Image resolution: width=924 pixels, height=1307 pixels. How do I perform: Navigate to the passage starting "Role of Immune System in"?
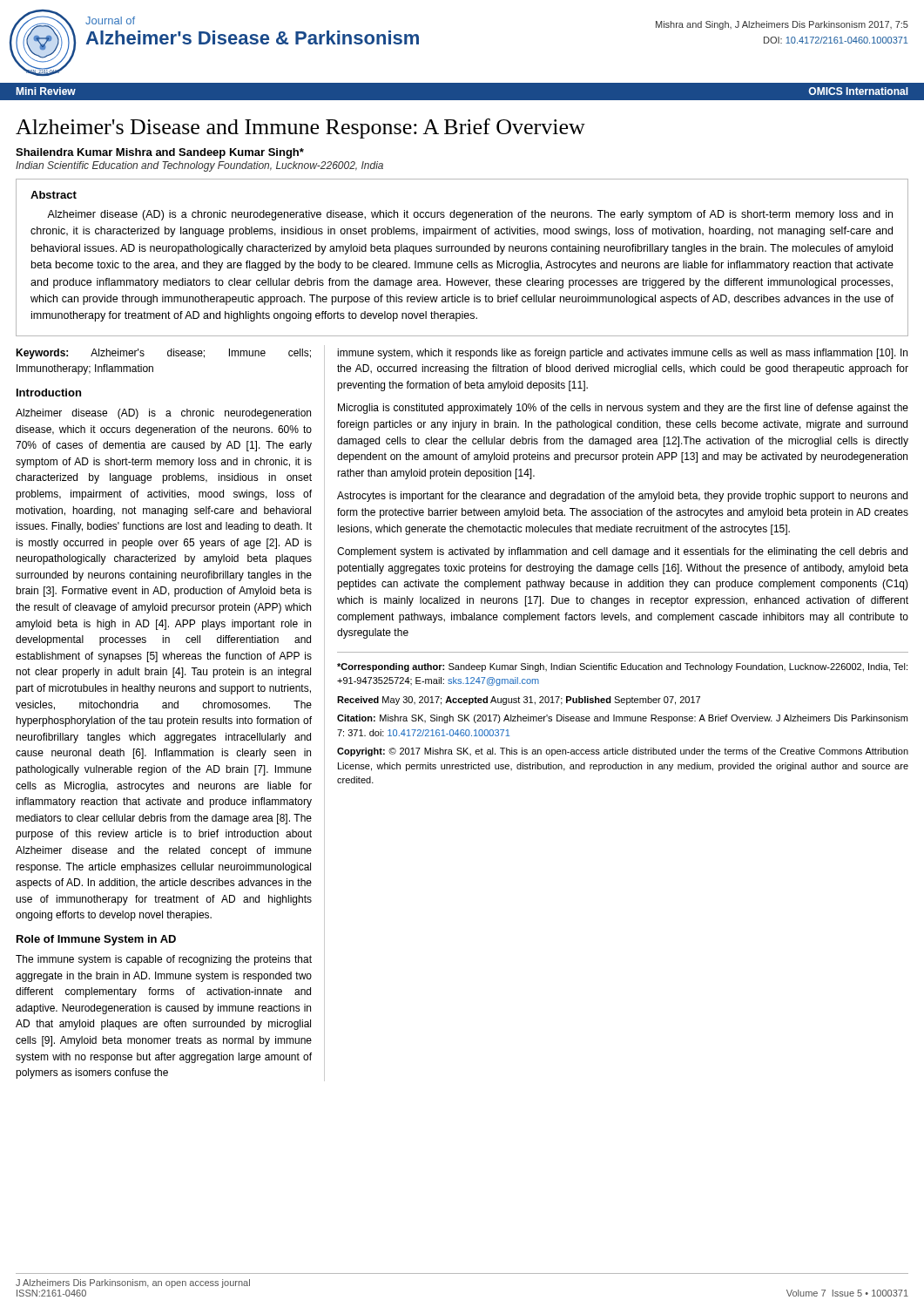click(x=96, y=939)
